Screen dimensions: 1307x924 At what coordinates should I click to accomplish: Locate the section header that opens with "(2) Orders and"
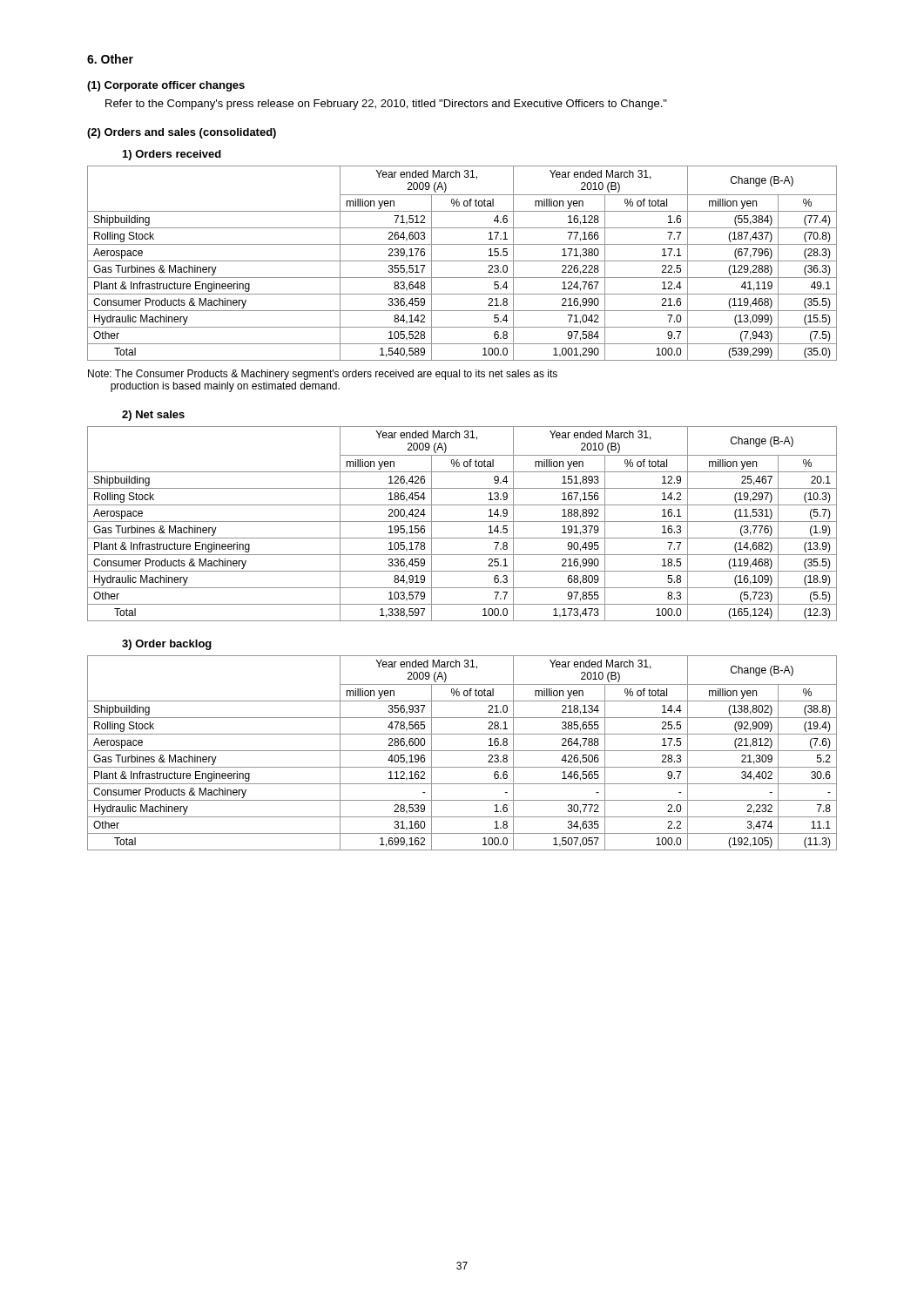point(182,133)
